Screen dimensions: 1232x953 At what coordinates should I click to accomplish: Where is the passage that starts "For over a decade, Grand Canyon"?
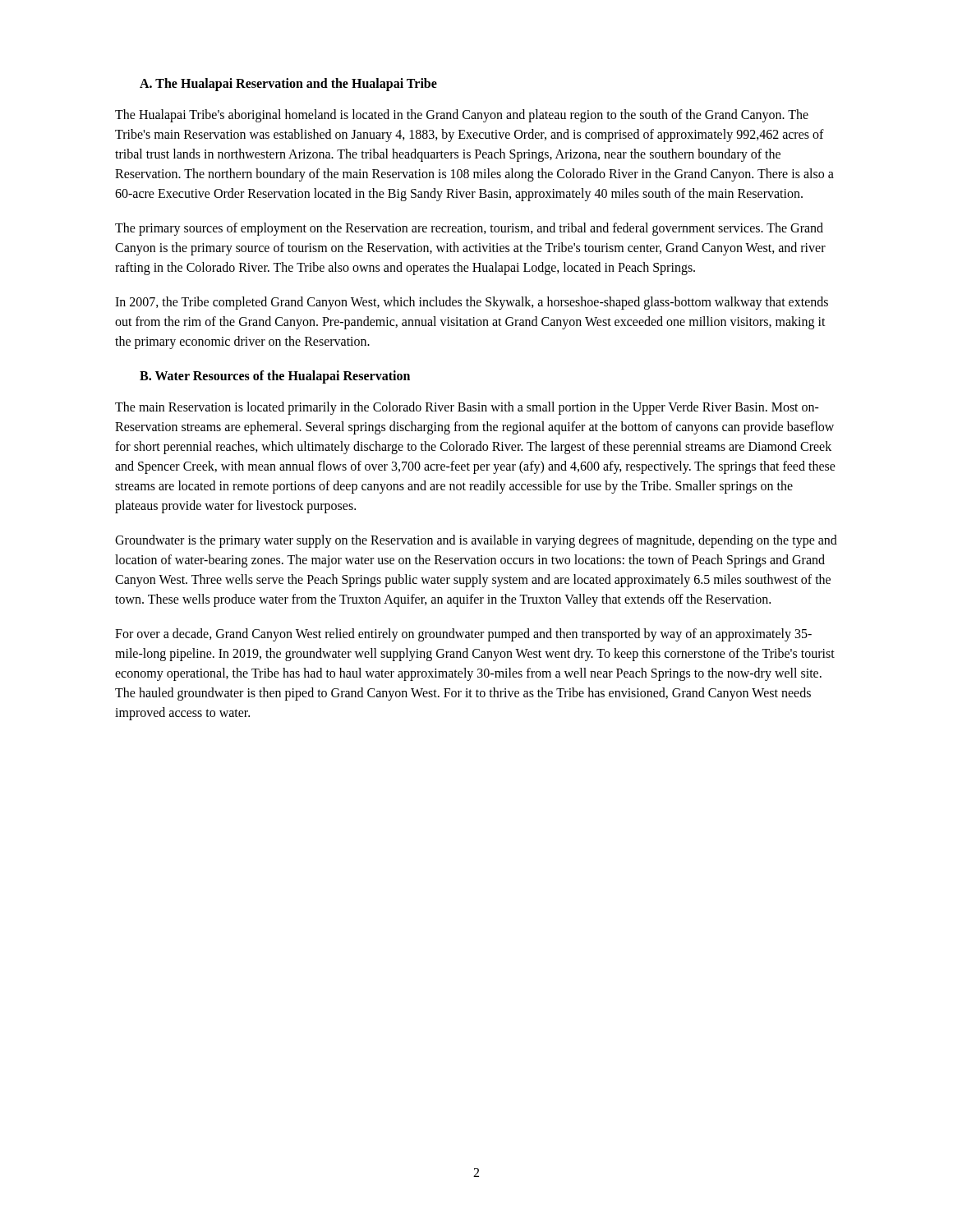475,673
